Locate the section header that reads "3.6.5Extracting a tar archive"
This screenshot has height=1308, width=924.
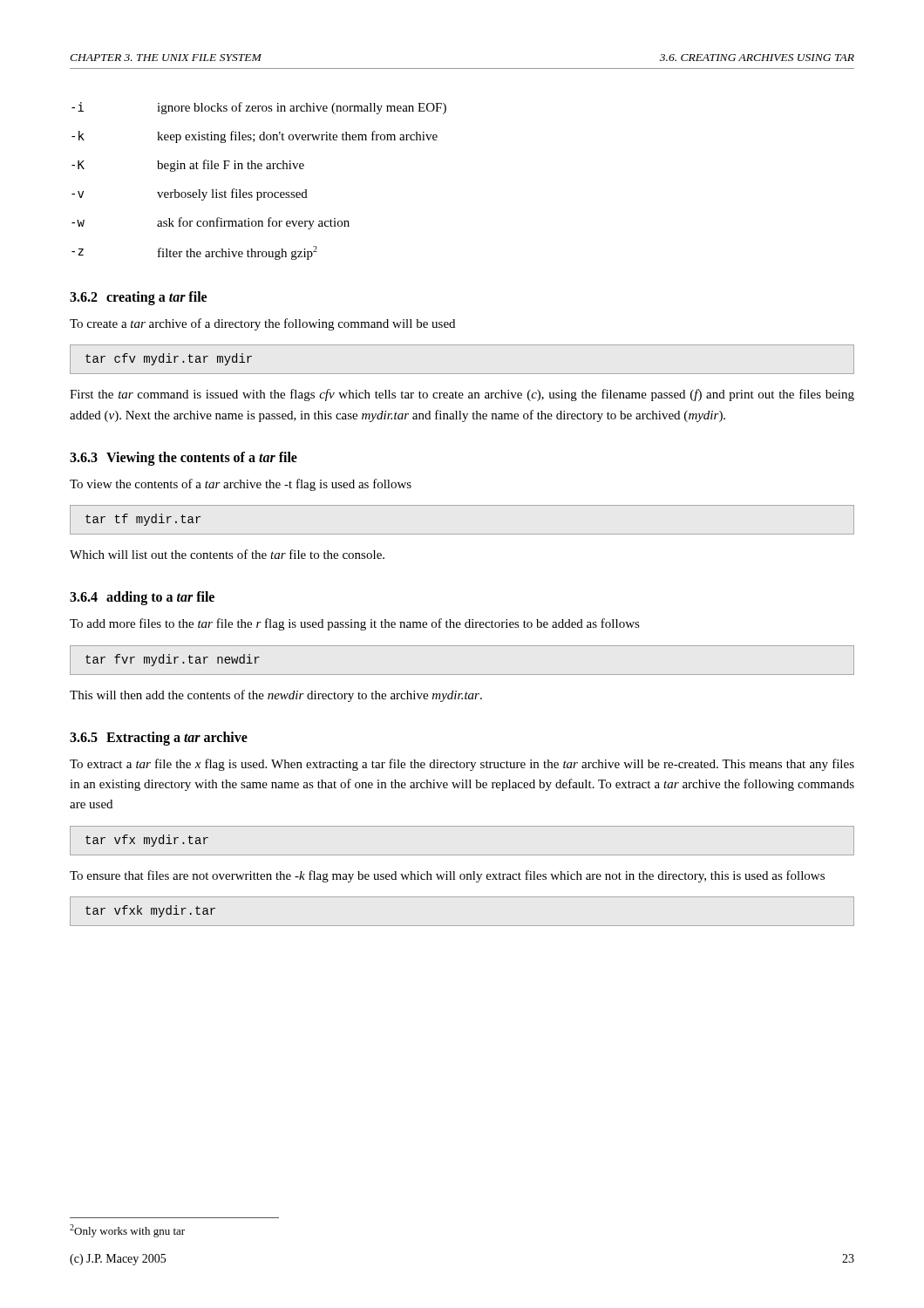pos(159,737)
